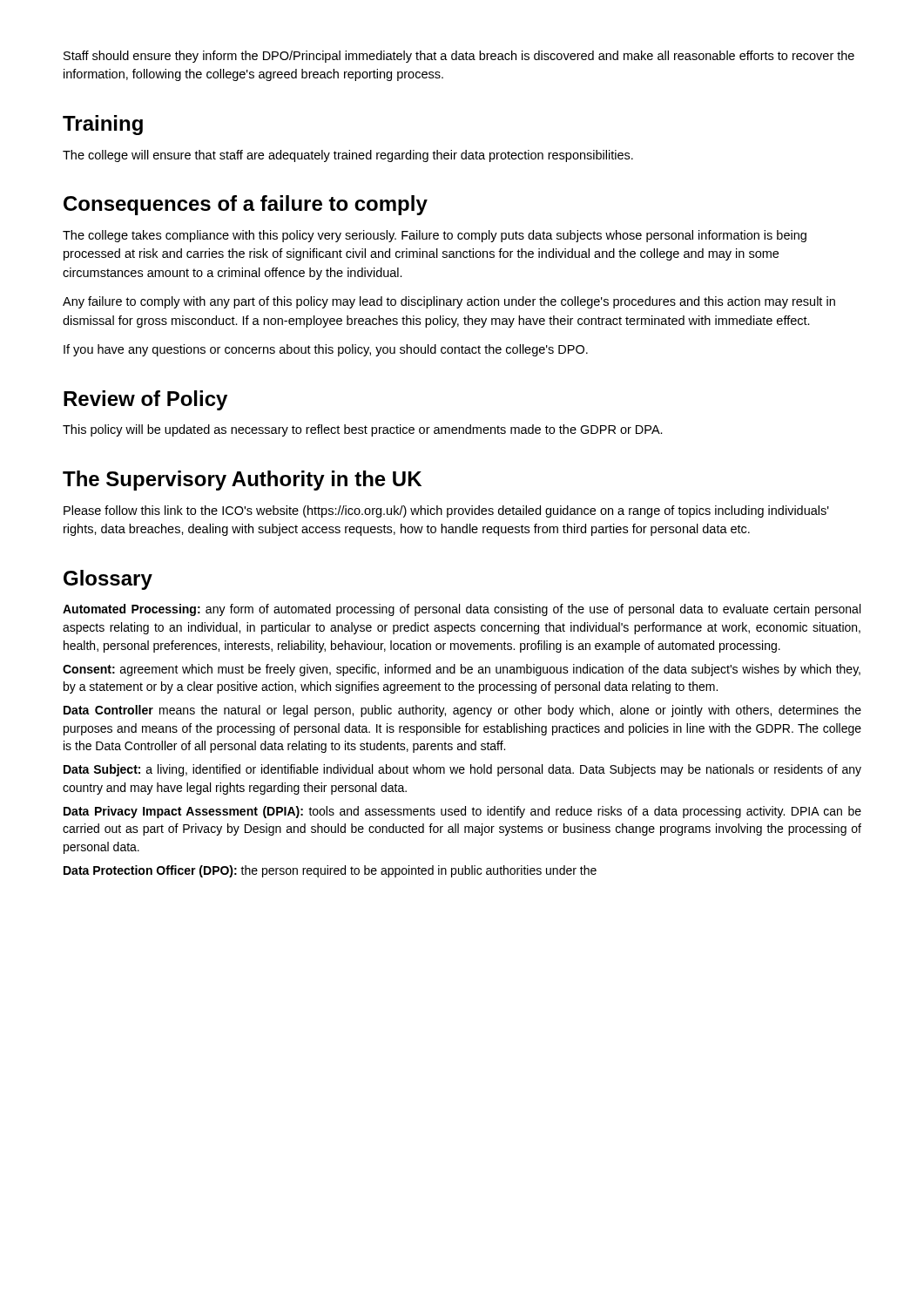Viewport: 924px width, 1307px height.
Task: Find the block on this page that starts "Automated Processing: any form"
Action: pyautogui.click(x=462, y=740)
